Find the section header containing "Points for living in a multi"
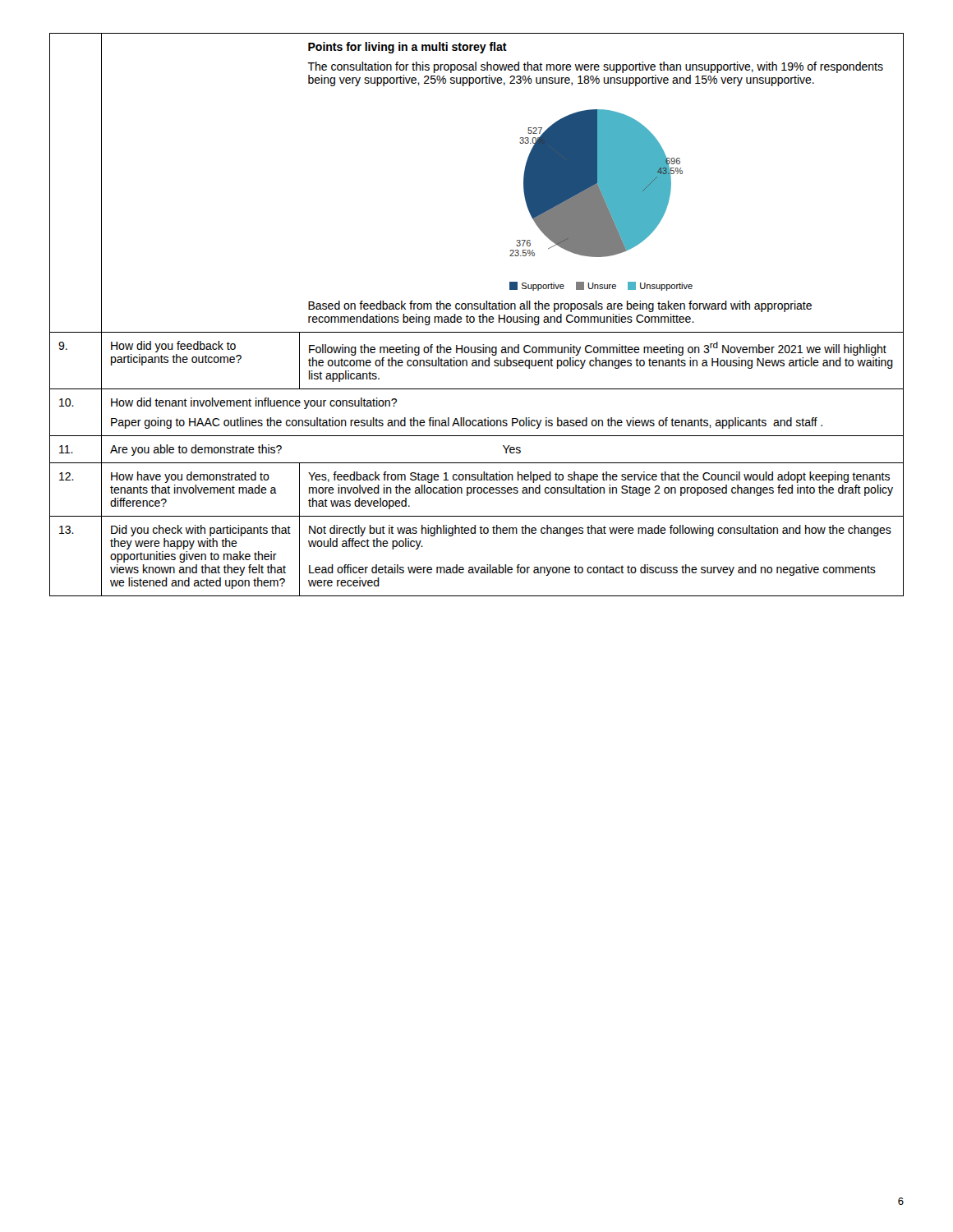 (x=407, y=47)
